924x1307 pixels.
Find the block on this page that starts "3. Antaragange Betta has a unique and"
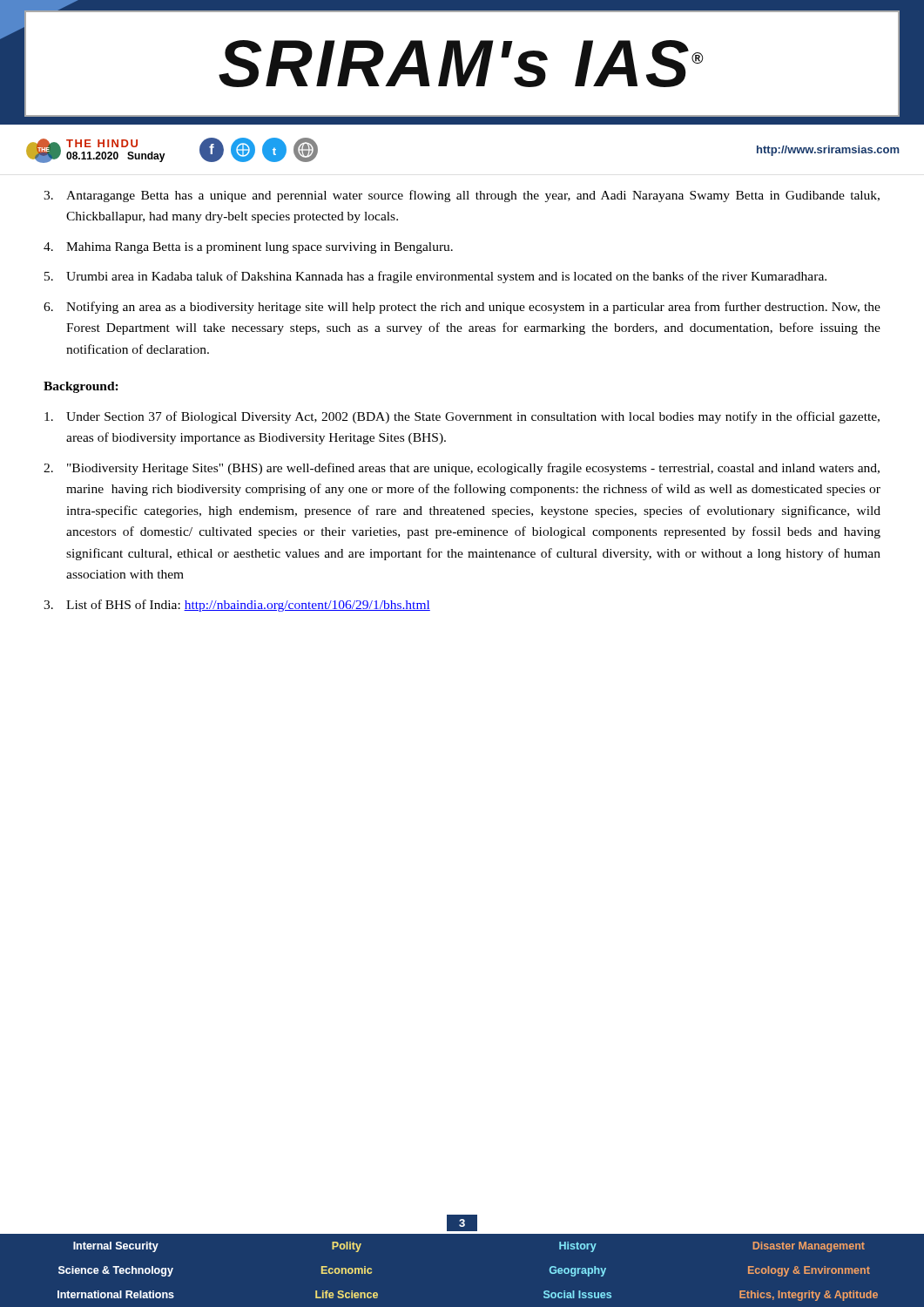click(462, 206)
